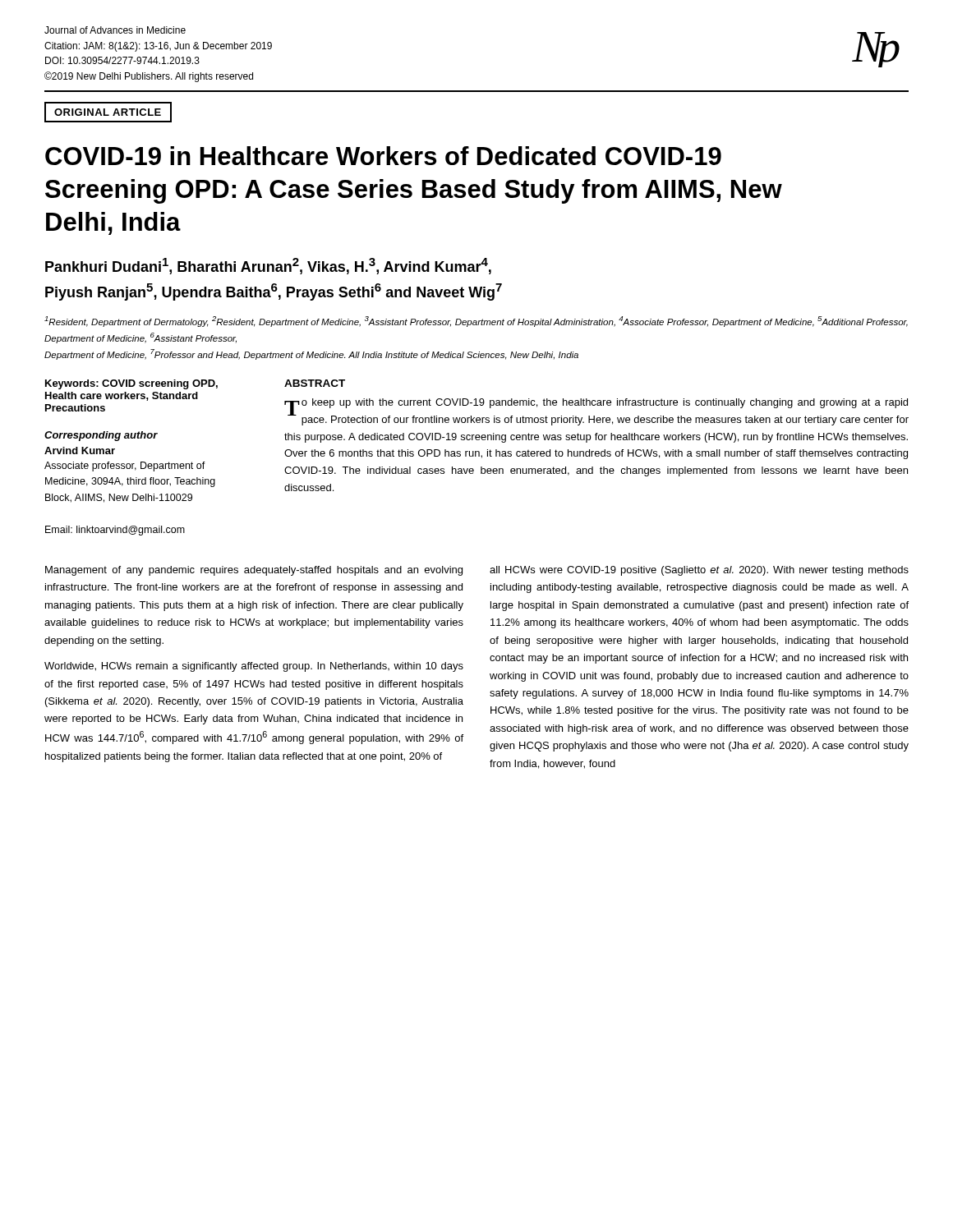
Task: Click on the text block that reads "1Resident, Department of"
Action: coord(476,322)
